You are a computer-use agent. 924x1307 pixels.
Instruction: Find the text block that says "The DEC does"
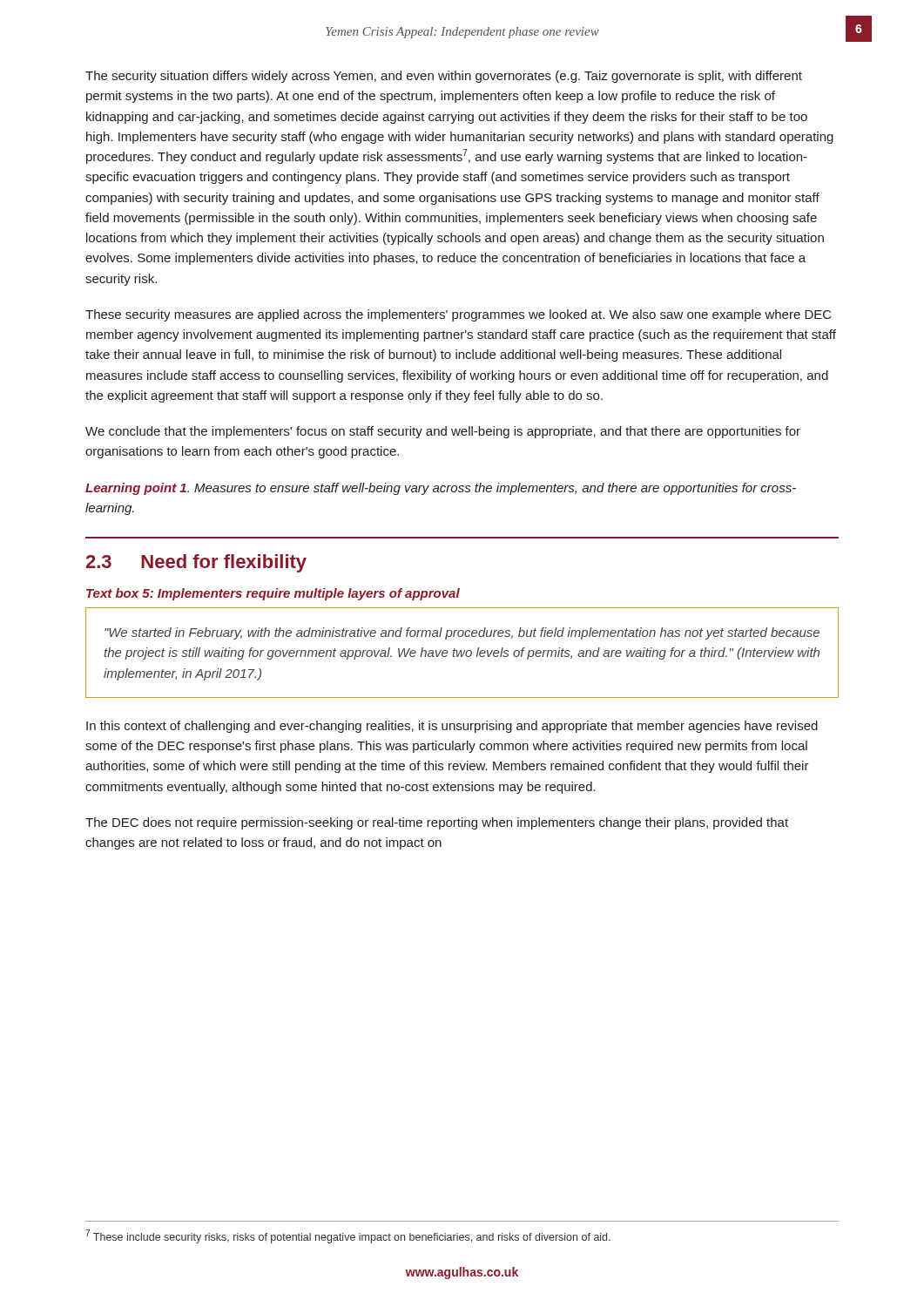pyautogui.click(x=437, y=832)
